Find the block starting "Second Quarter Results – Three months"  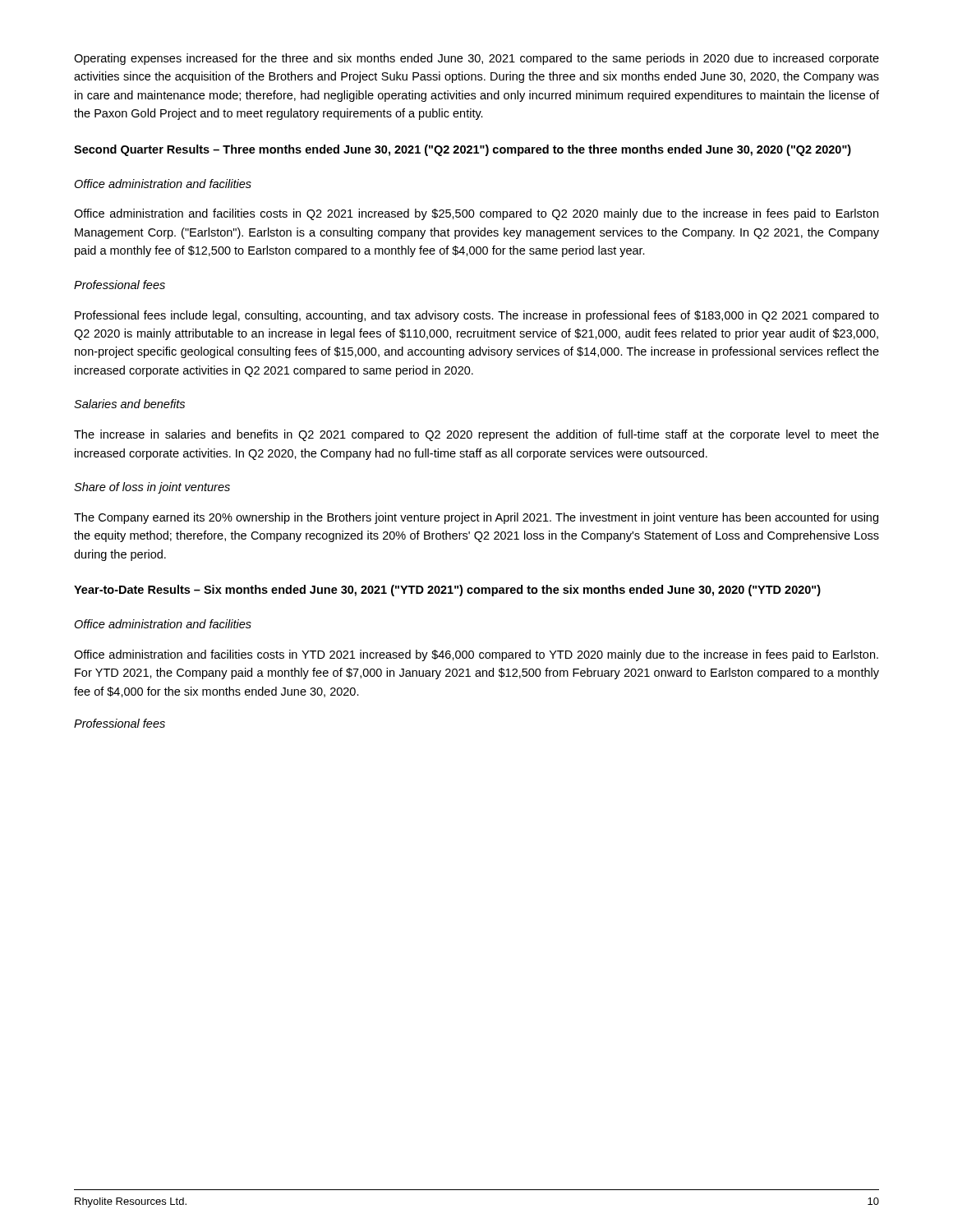coord(463,149)
